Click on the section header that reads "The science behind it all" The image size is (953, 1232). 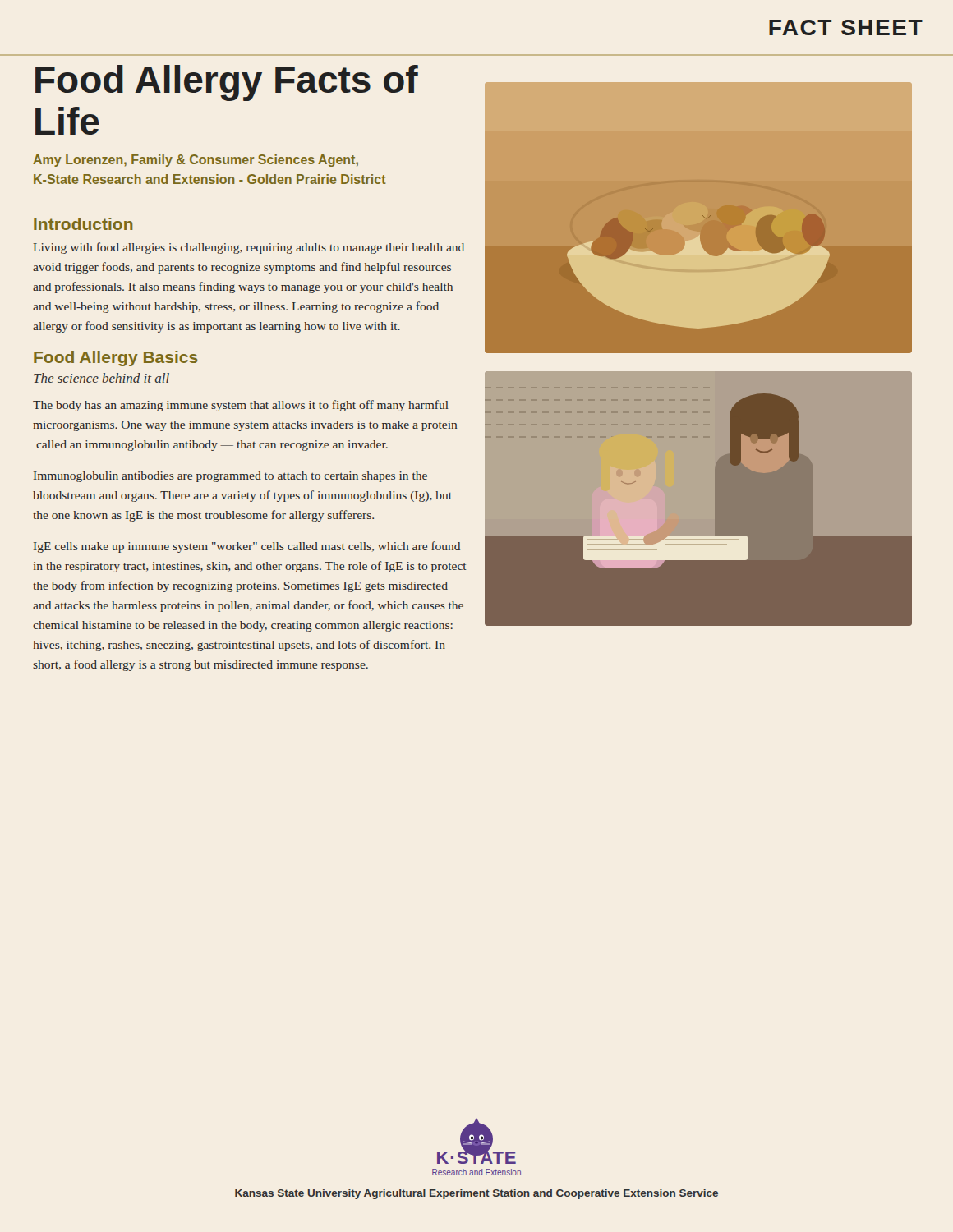coord(101,378)
